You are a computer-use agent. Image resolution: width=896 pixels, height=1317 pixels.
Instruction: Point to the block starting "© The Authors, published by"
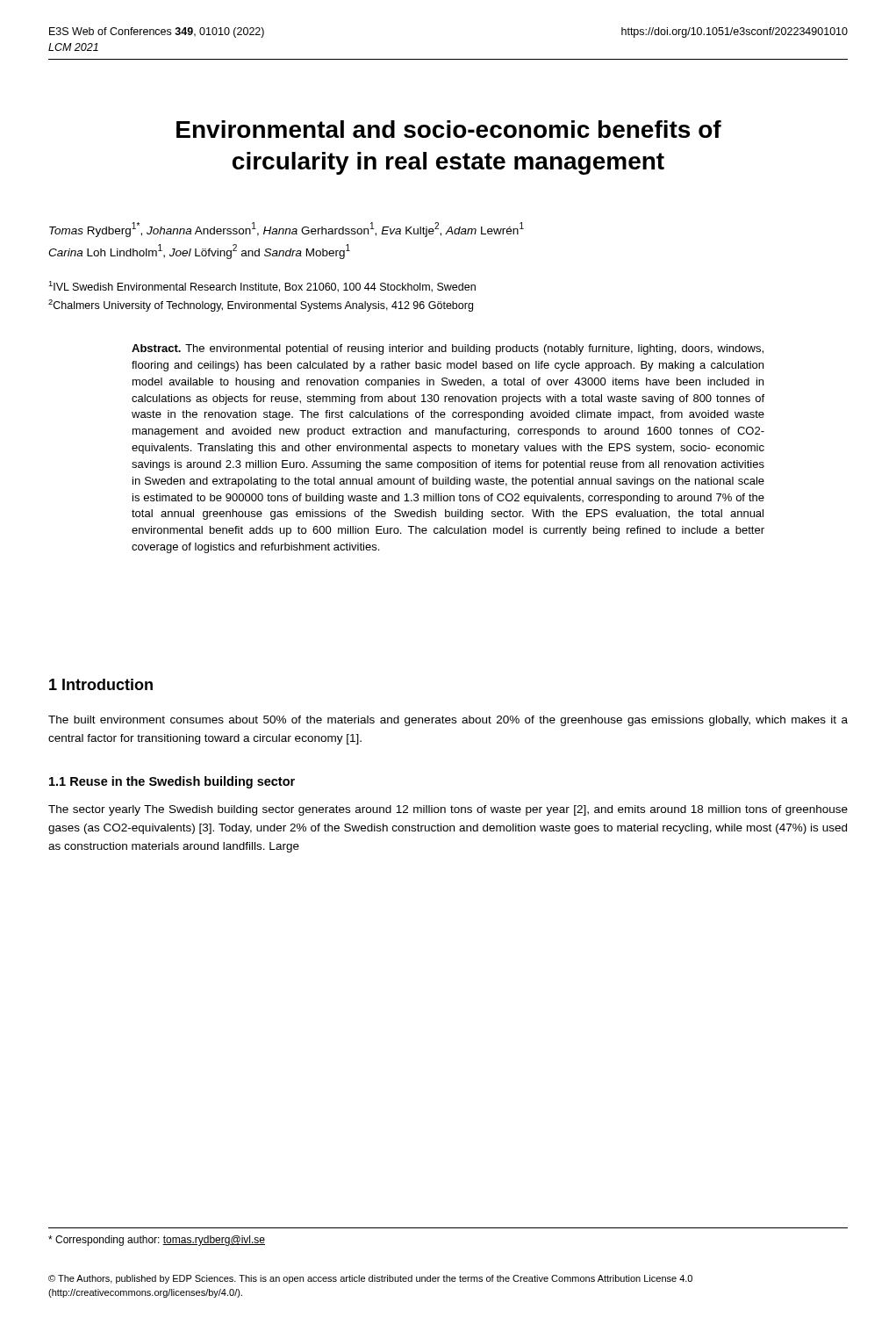448,1286
